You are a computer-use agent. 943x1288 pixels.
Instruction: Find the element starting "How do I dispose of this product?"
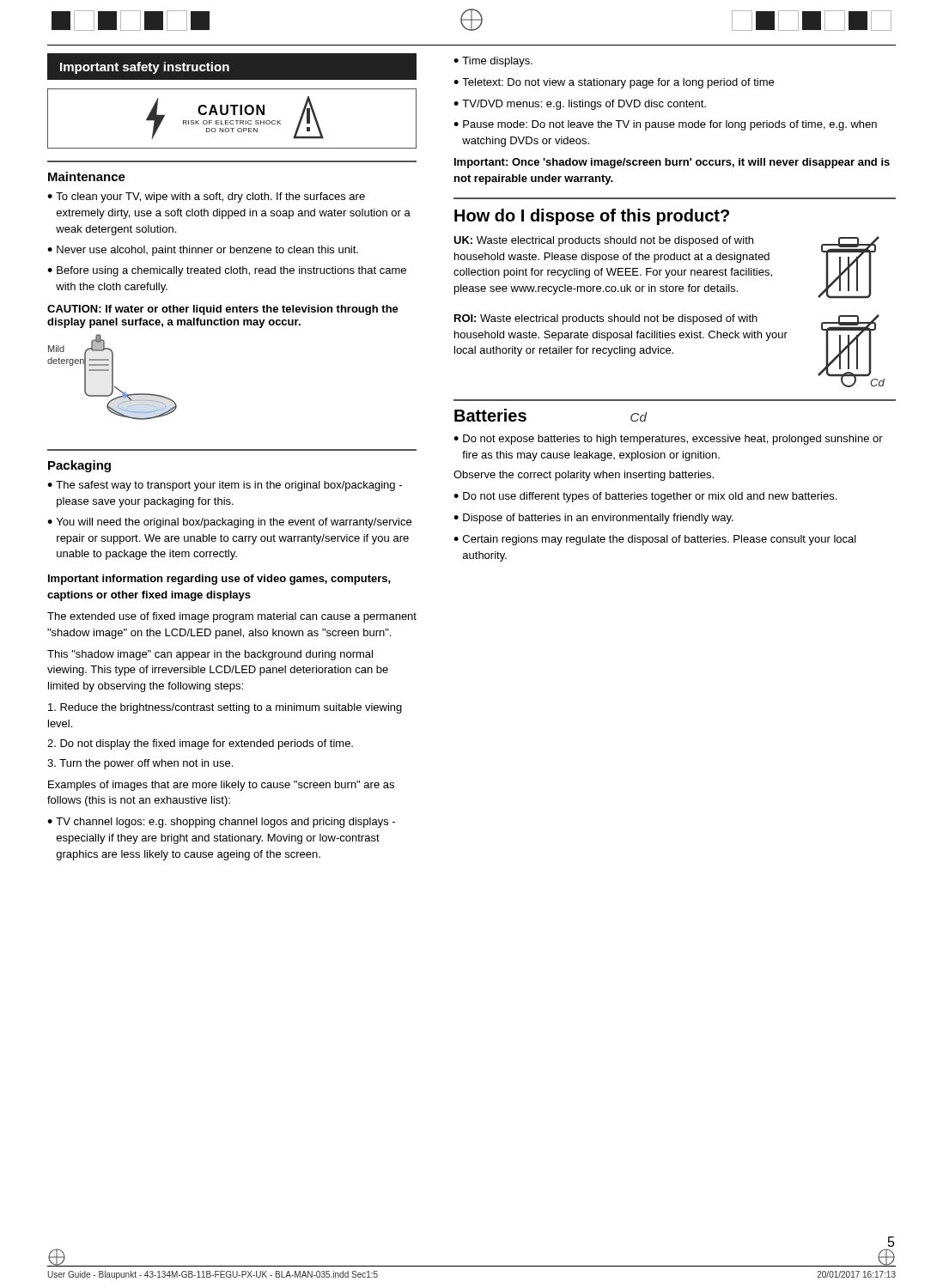click(592, 215)
